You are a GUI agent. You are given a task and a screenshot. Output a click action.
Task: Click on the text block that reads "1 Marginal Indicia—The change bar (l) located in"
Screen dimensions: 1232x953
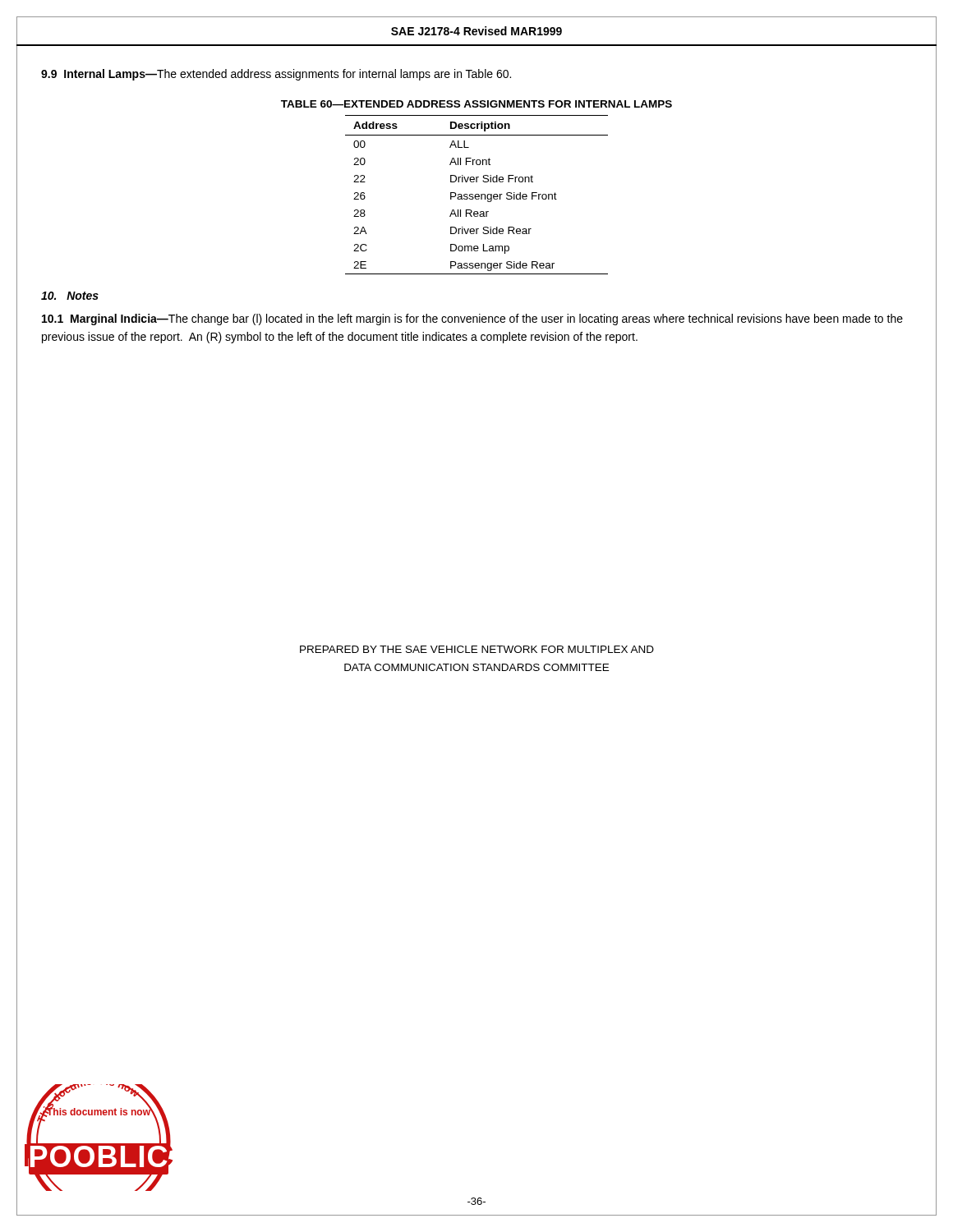(472, 328)
